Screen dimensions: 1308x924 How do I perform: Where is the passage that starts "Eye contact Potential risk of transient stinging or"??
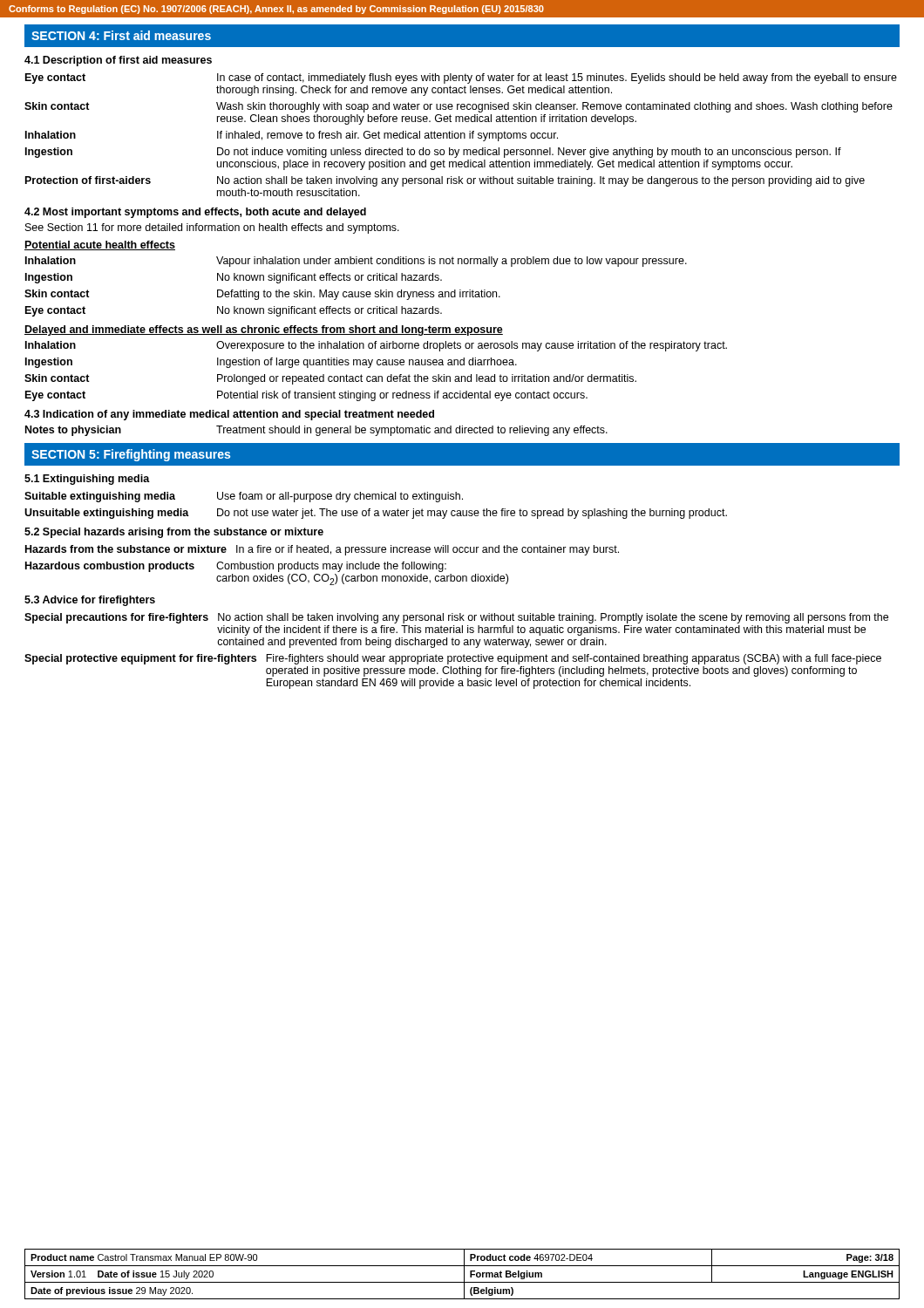pyautogui.click(x=306, y=395)
